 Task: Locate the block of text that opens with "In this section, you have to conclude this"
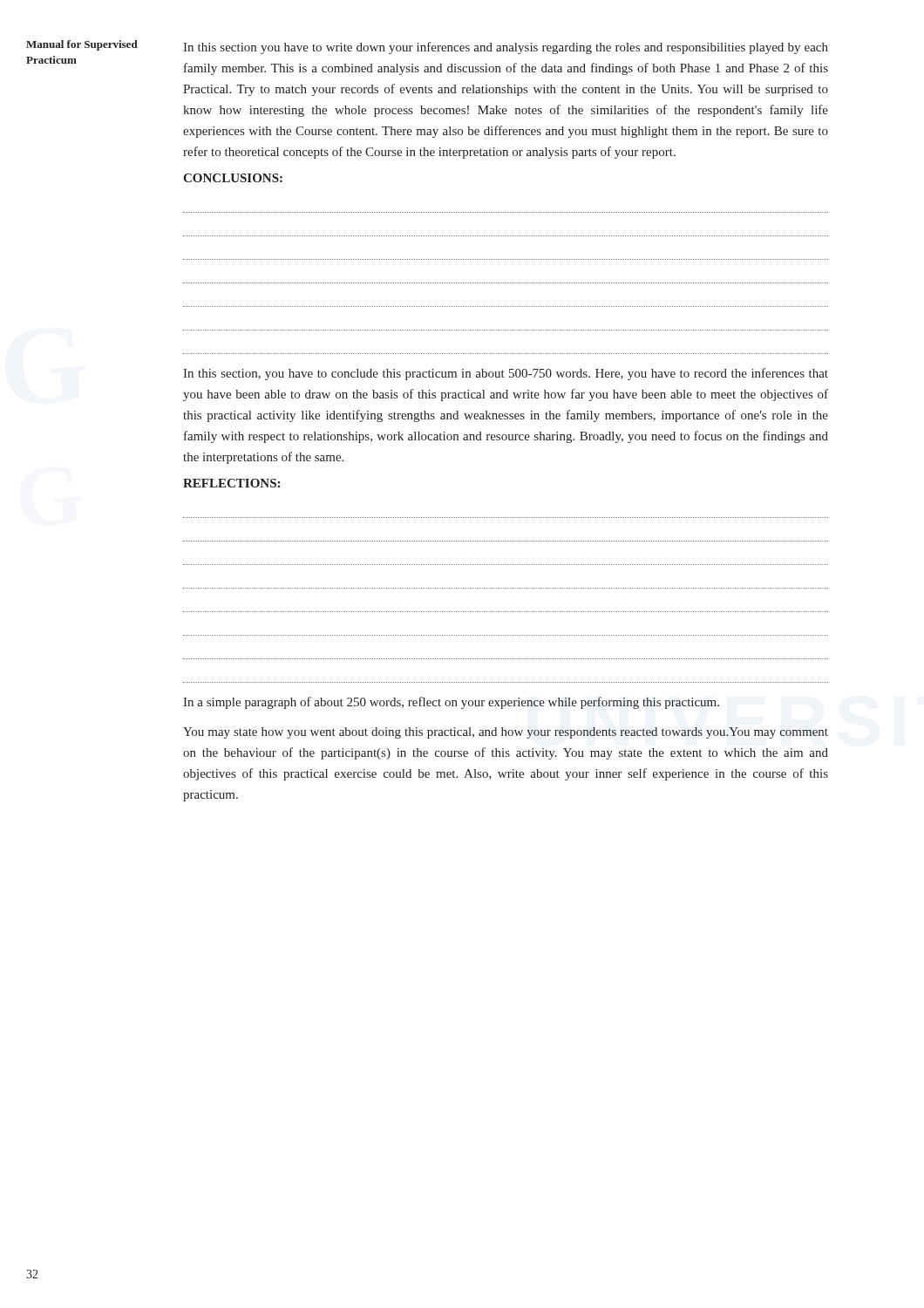pos(506,415)
